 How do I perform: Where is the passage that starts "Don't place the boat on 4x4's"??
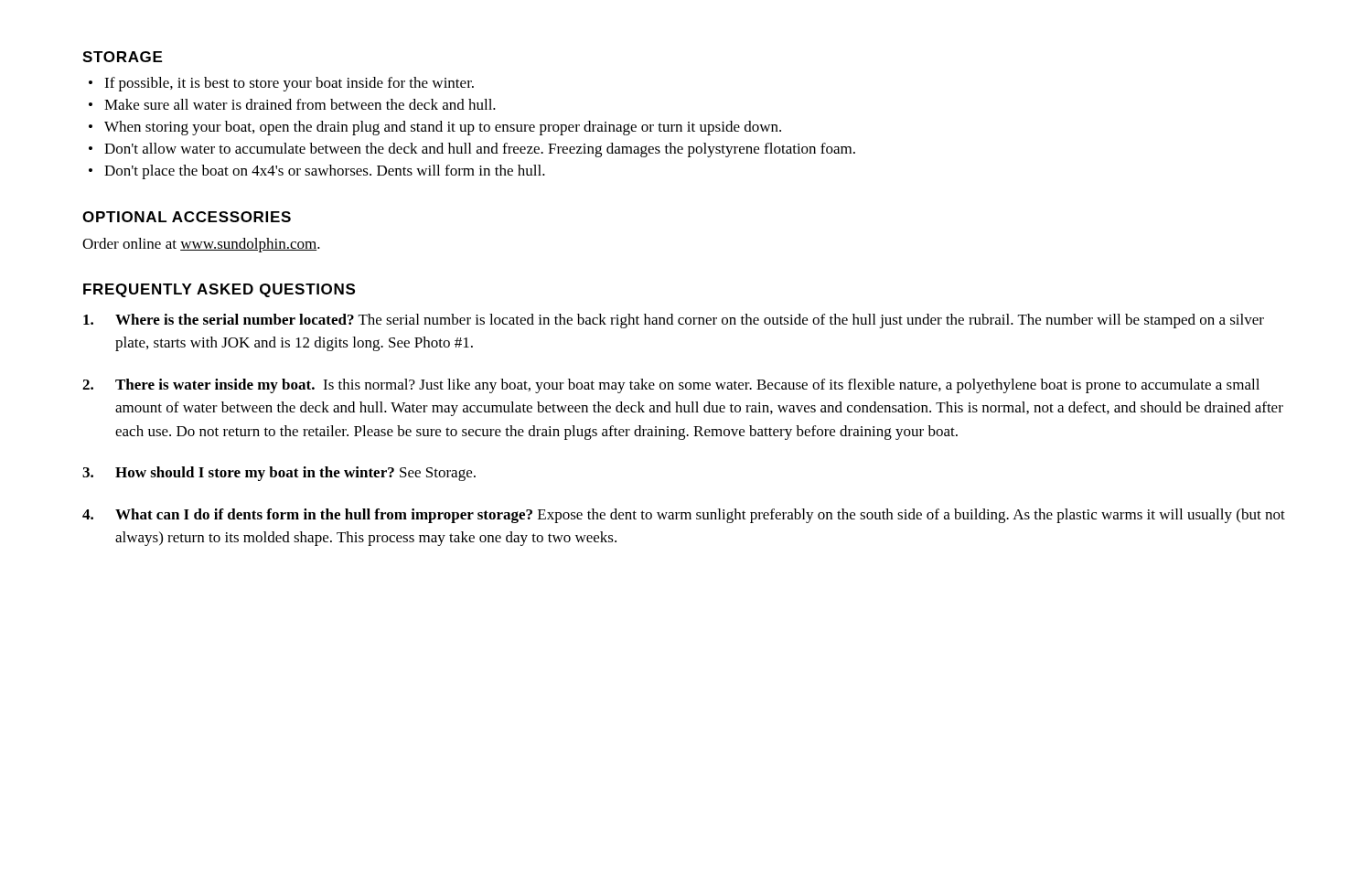(x=325, y=171)
